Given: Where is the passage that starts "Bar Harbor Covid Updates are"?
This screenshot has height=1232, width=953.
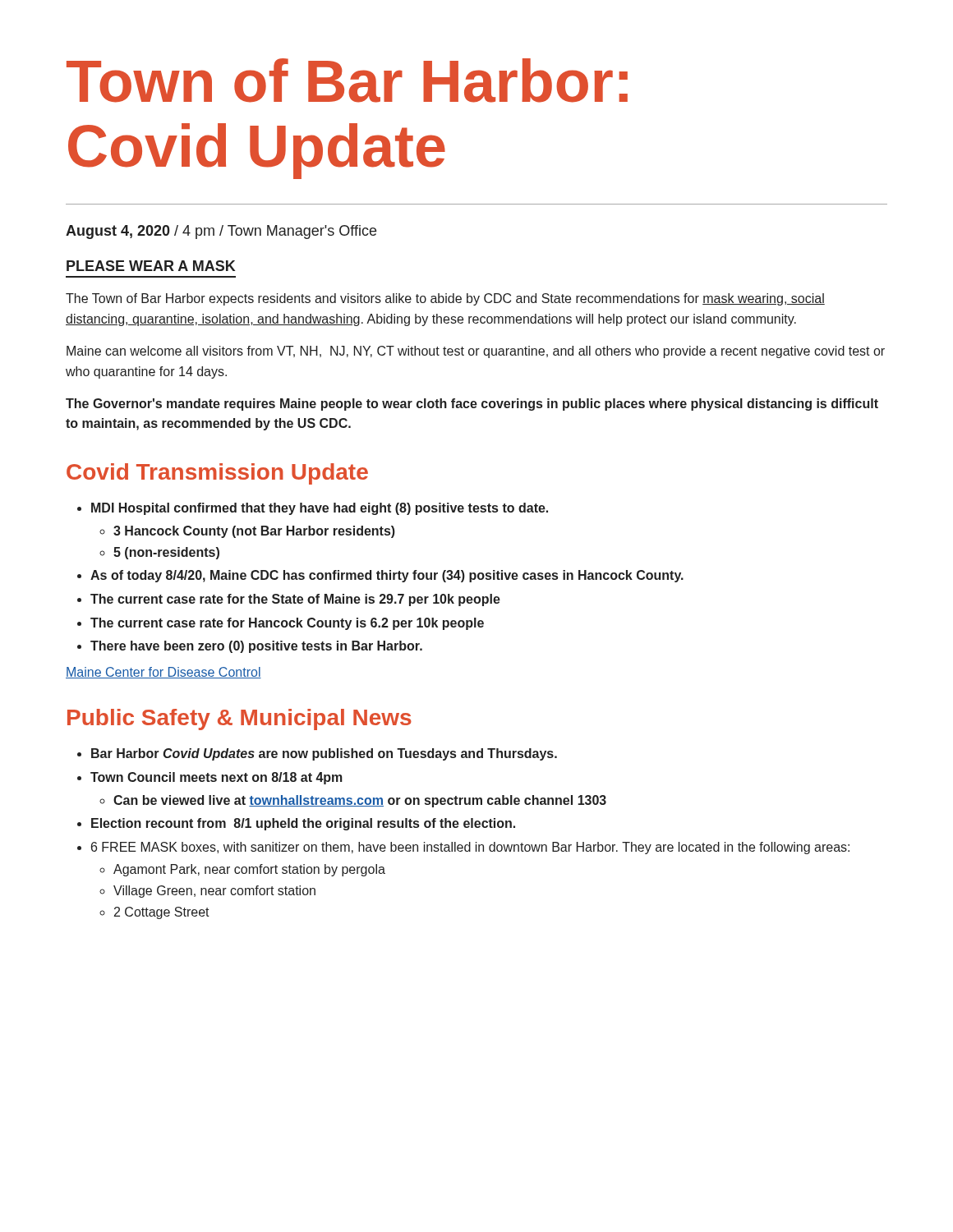Looking at the screenshot, I should (324, 754).
